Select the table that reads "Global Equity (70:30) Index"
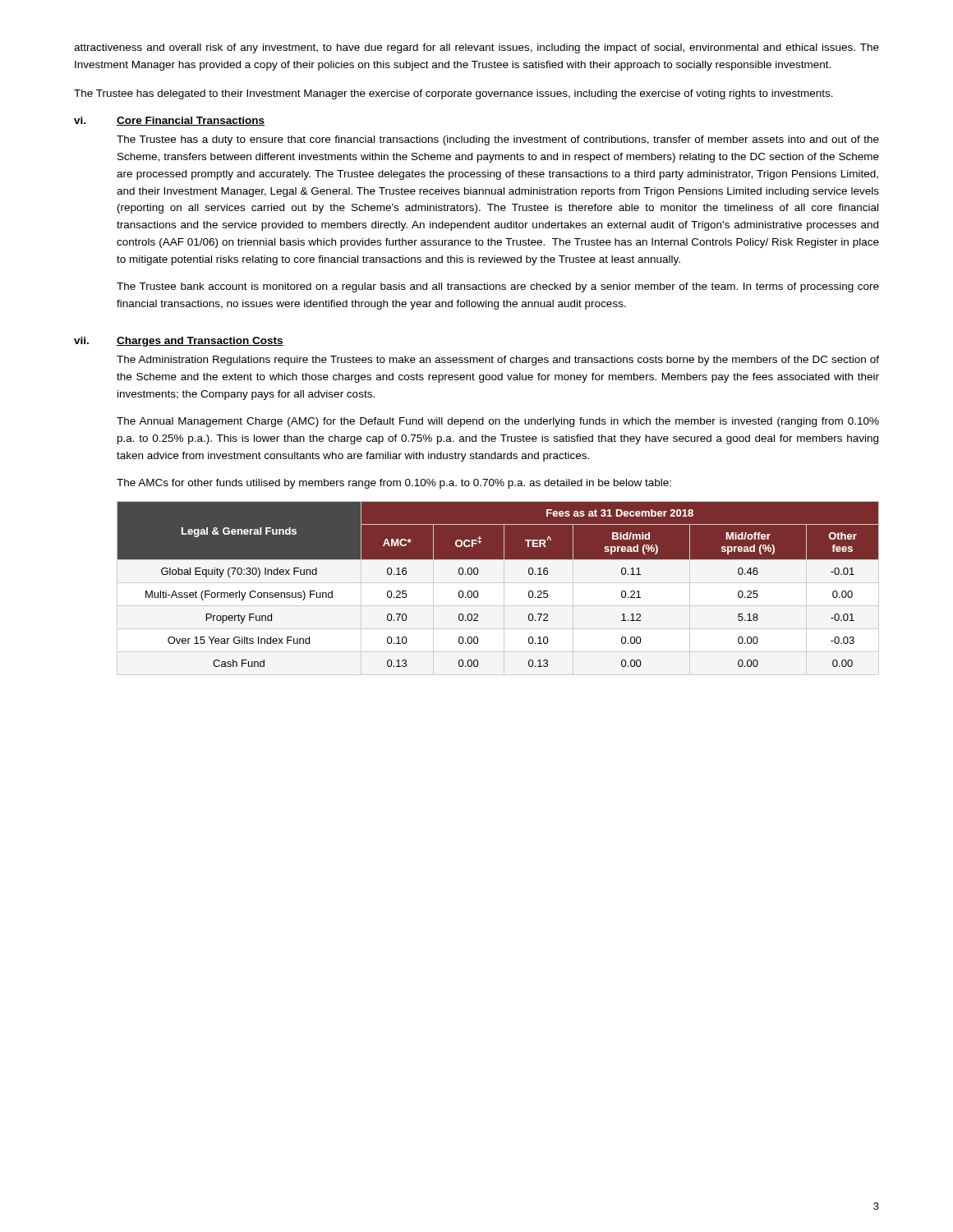The image size is (953, 1232). pyautogui.click(x=498, y=588)
